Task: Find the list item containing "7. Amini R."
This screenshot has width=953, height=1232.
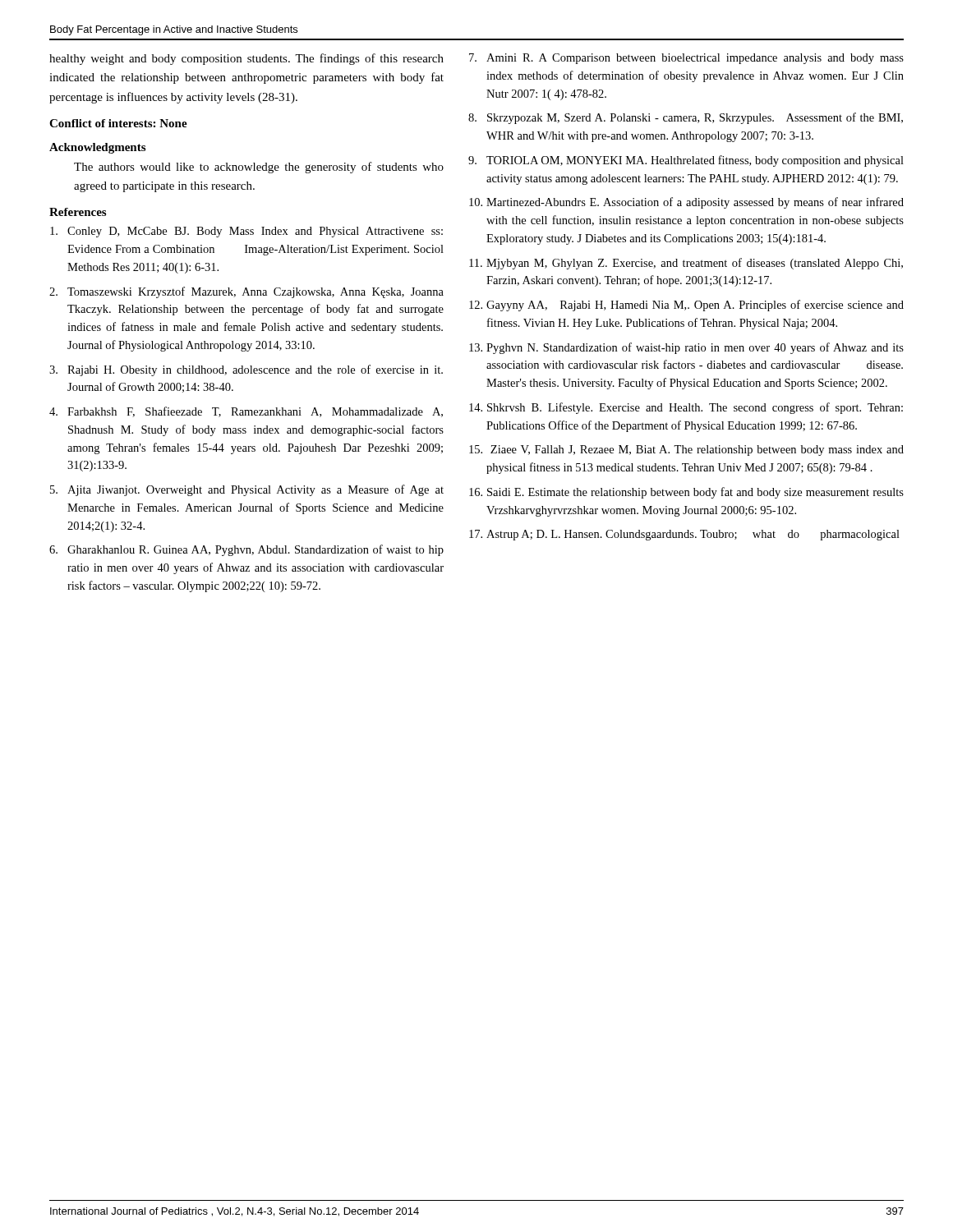Action: point(686,76)
